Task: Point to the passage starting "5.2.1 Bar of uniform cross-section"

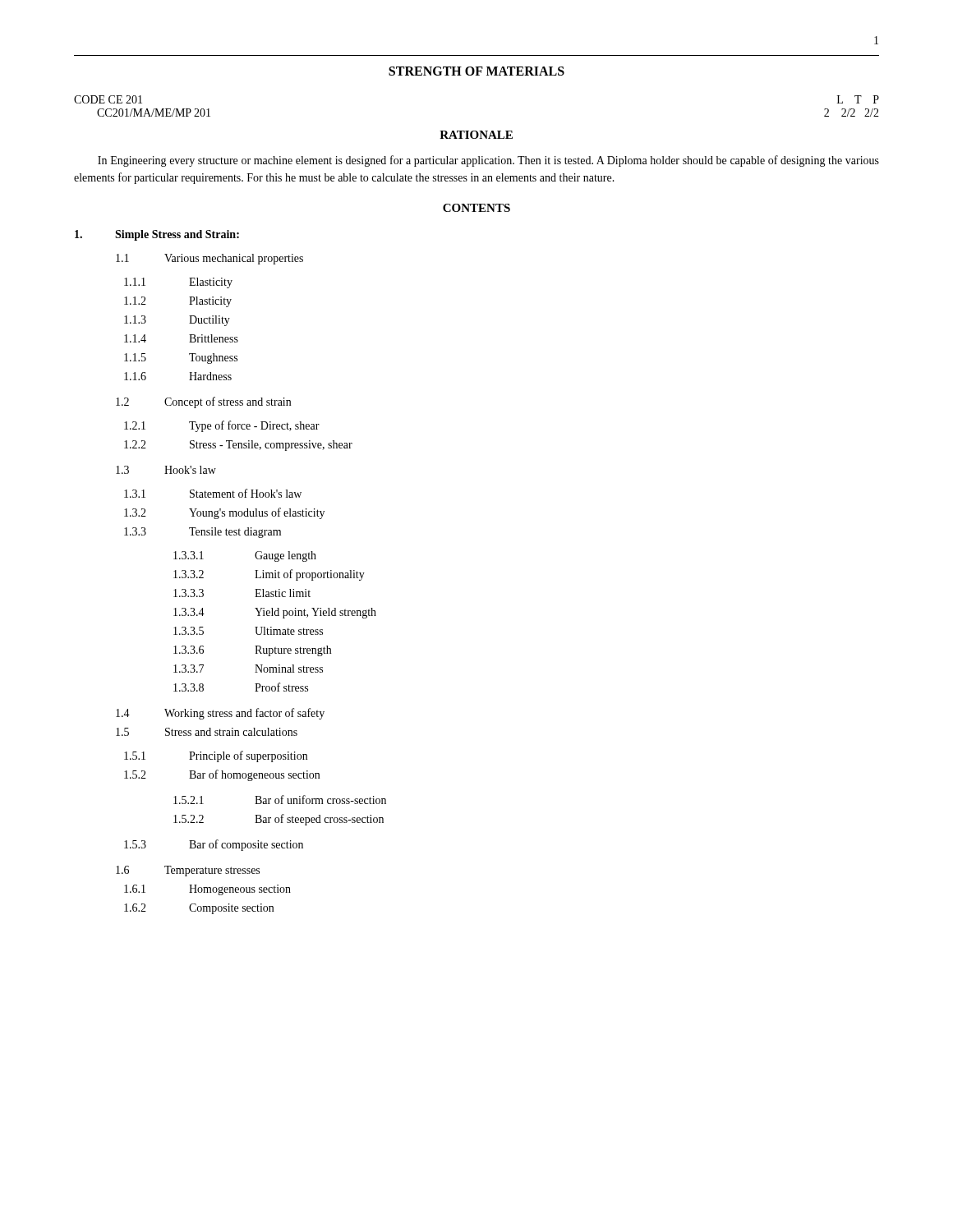Action: coord(280,800)
